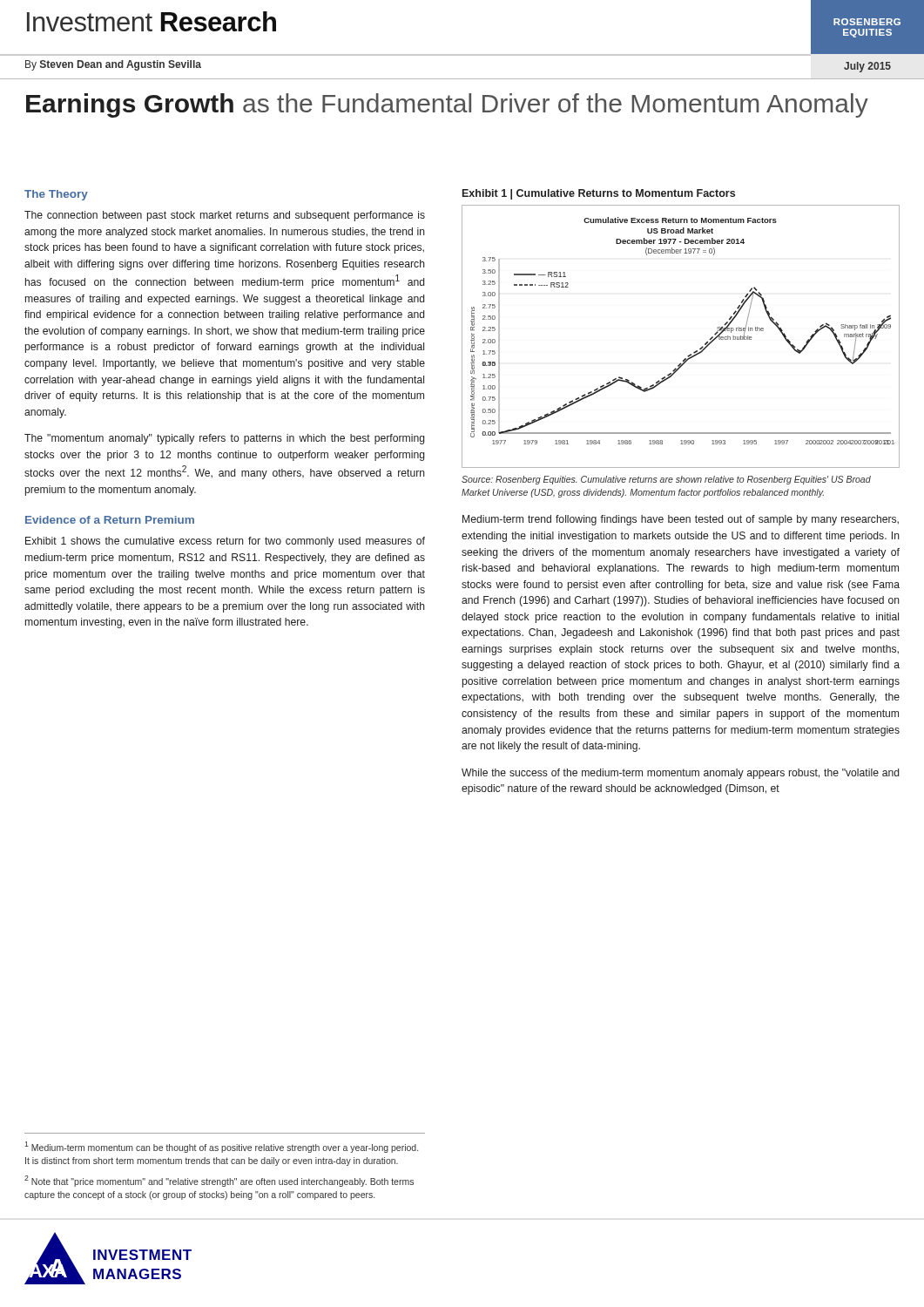
Task: Click on the logo
Action: click(120, 1263)
